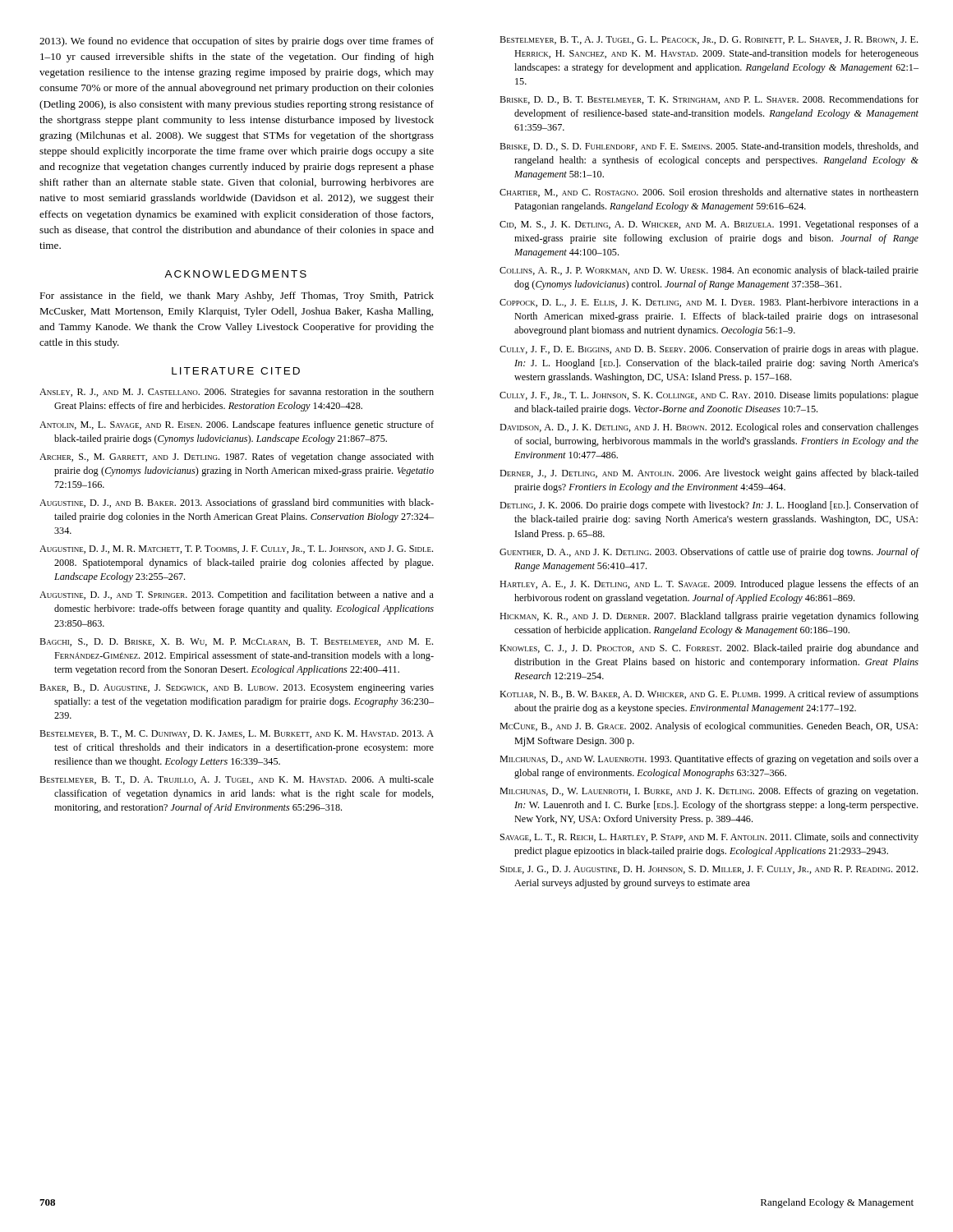Find the block on this page that starts "Briske, D. D., B. T. Bestelmeyer, T."
The width and height of the screenshot is (953, 1232).
(709, 114)
